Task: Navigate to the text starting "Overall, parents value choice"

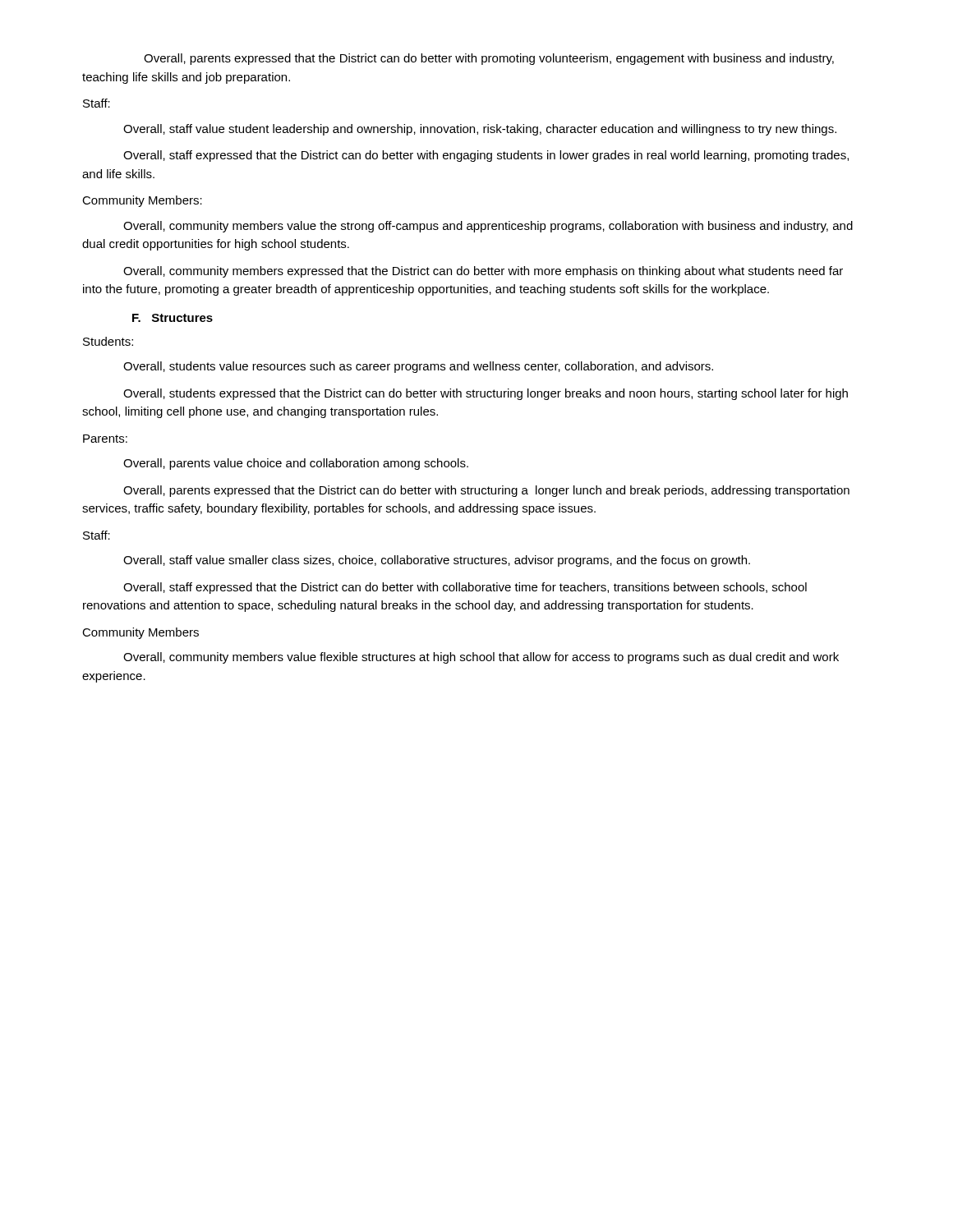Action: (x=468, y=463)
